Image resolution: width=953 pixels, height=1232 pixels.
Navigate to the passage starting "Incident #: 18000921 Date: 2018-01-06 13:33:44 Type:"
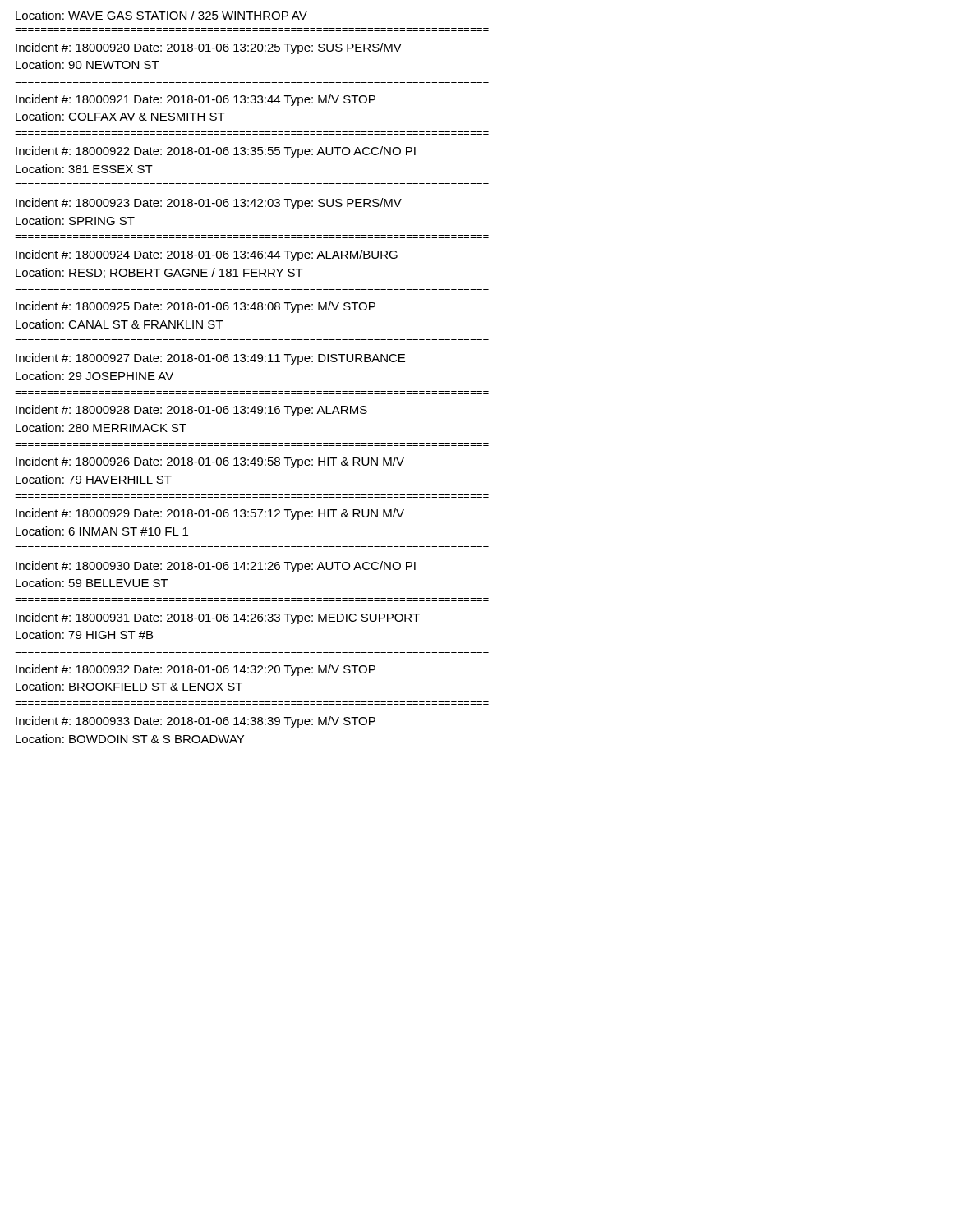pyautogui.click(x=195, y=108)
